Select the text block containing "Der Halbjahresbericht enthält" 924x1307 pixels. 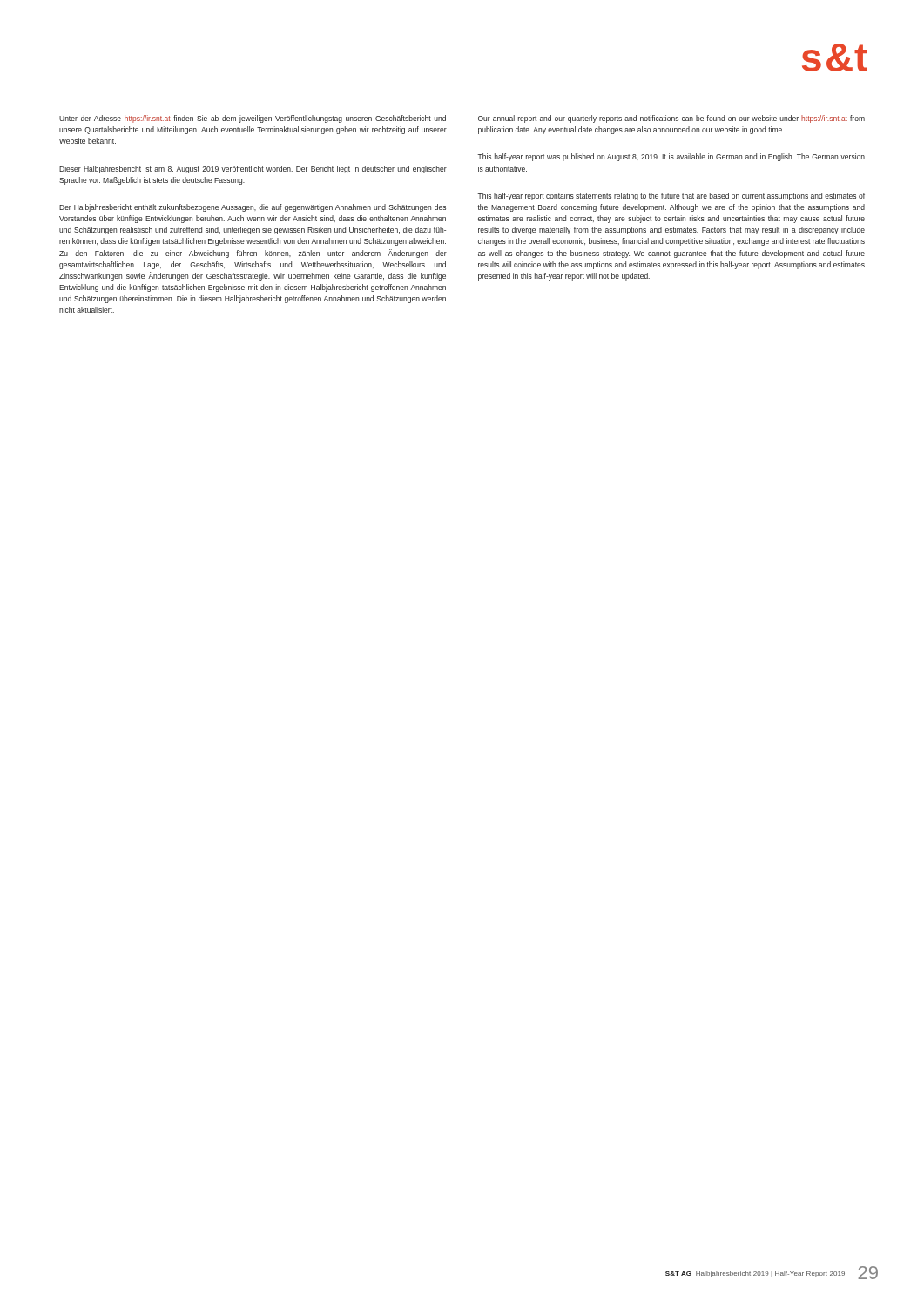tap(253, 259)
